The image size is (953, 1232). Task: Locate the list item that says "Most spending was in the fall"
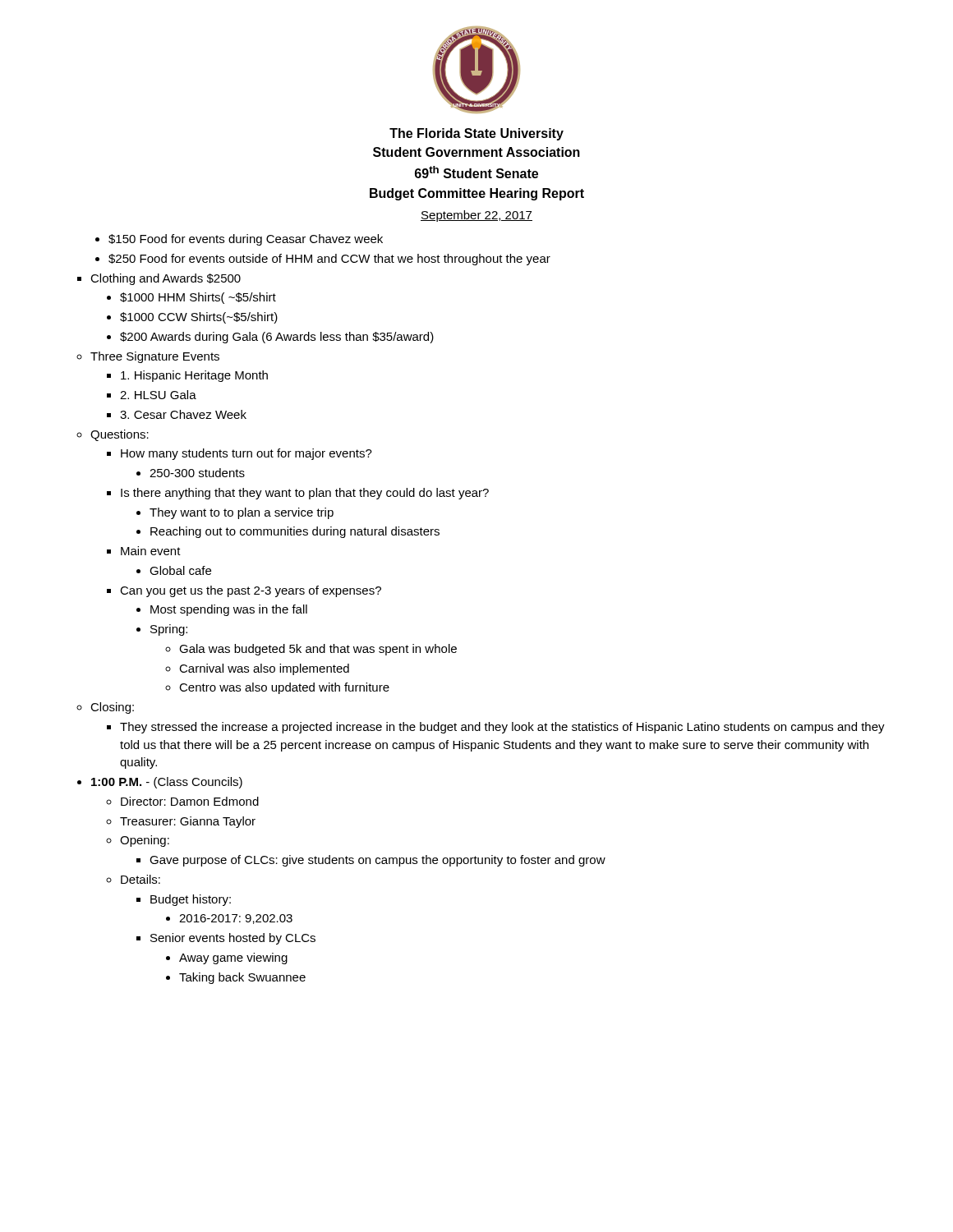[x=229, y=609]
